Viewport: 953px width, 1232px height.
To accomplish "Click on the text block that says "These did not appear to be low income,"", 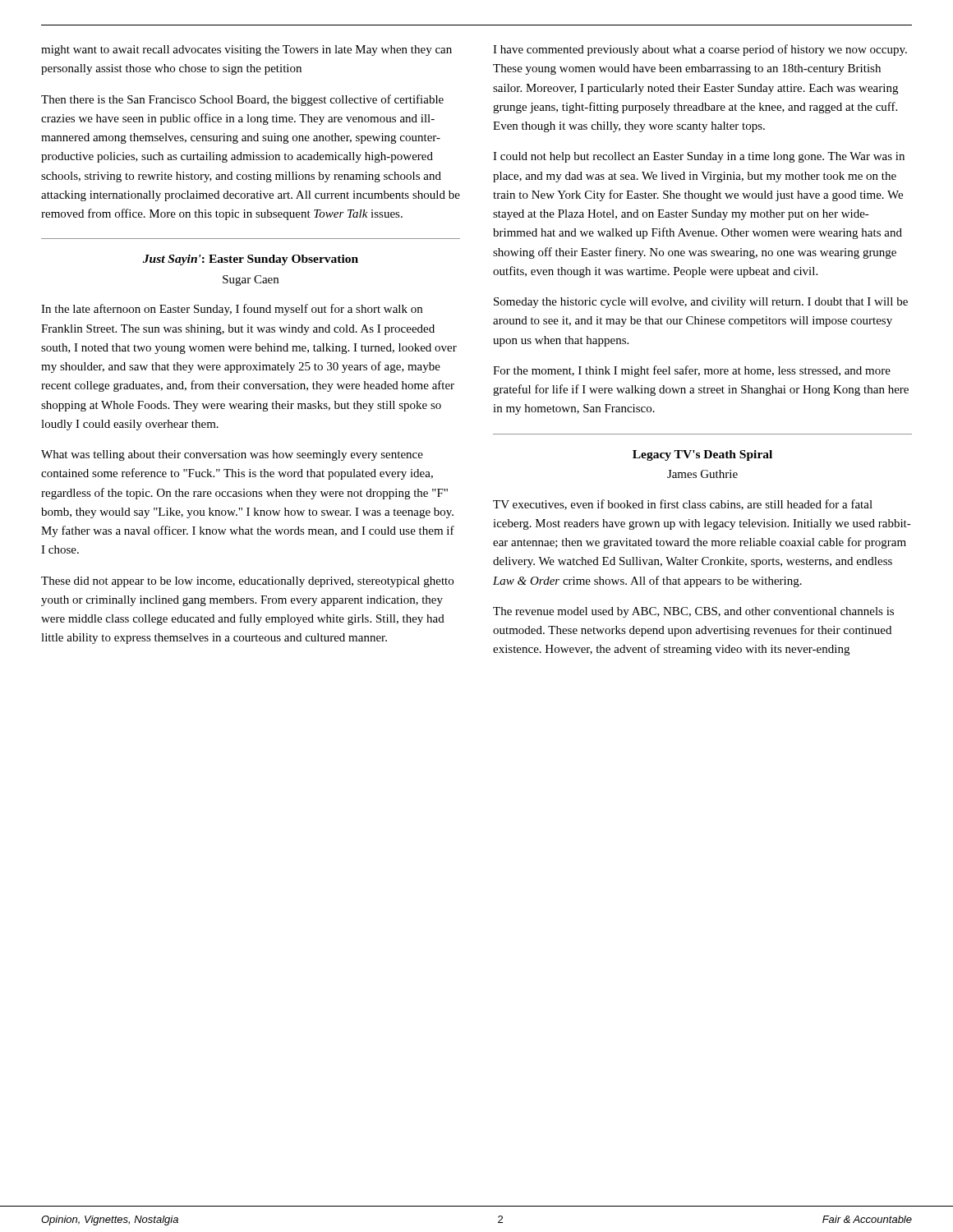I will click(251, 609).
